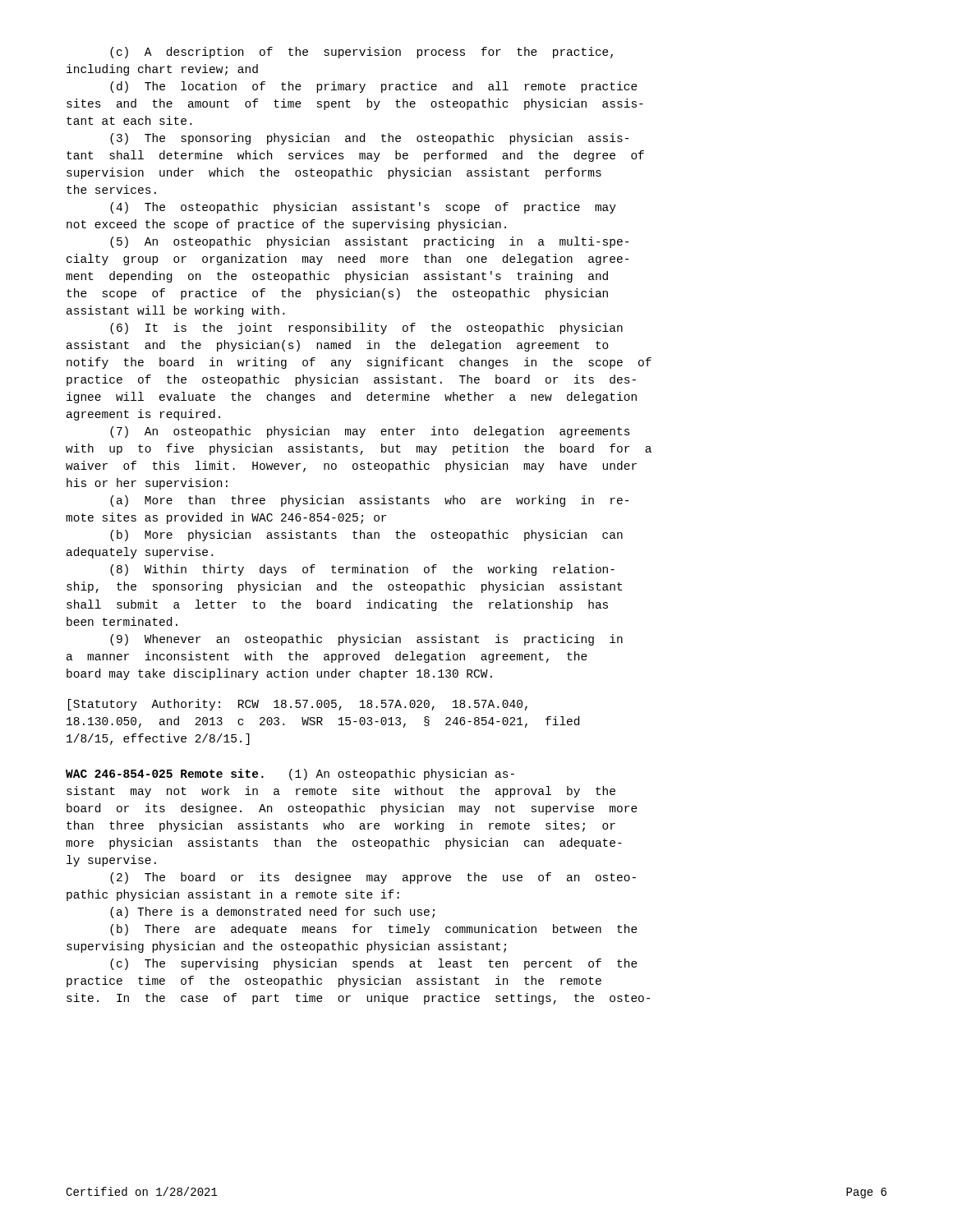Point to the element starting "WAC 246-854-025 Remote site. (1)"

[291, 774]
